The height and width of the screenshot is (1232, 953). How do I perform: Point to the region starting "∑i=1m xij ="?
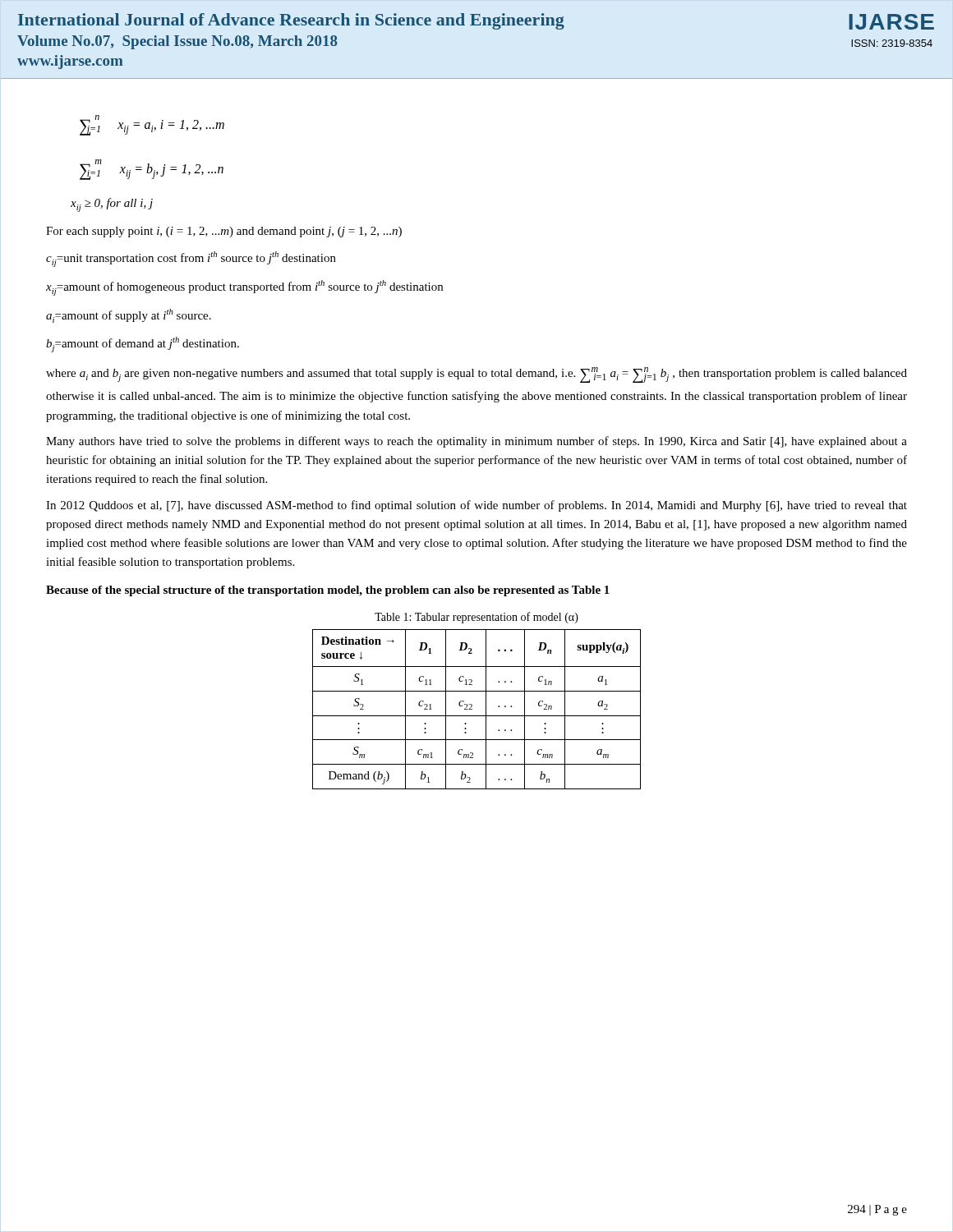[x=151, y=168]
